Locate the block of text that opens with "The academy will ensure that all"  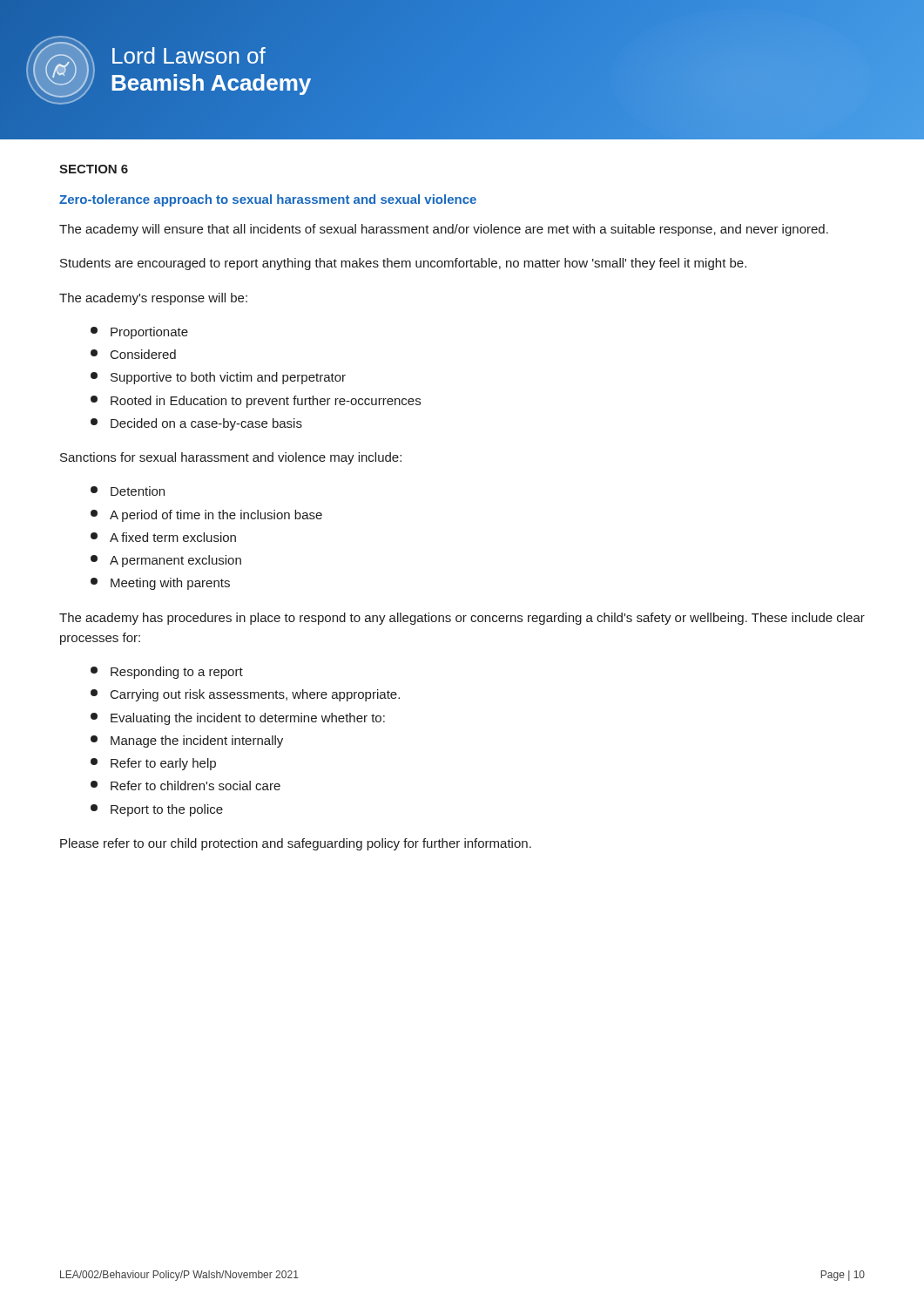[x=444, y=229]
